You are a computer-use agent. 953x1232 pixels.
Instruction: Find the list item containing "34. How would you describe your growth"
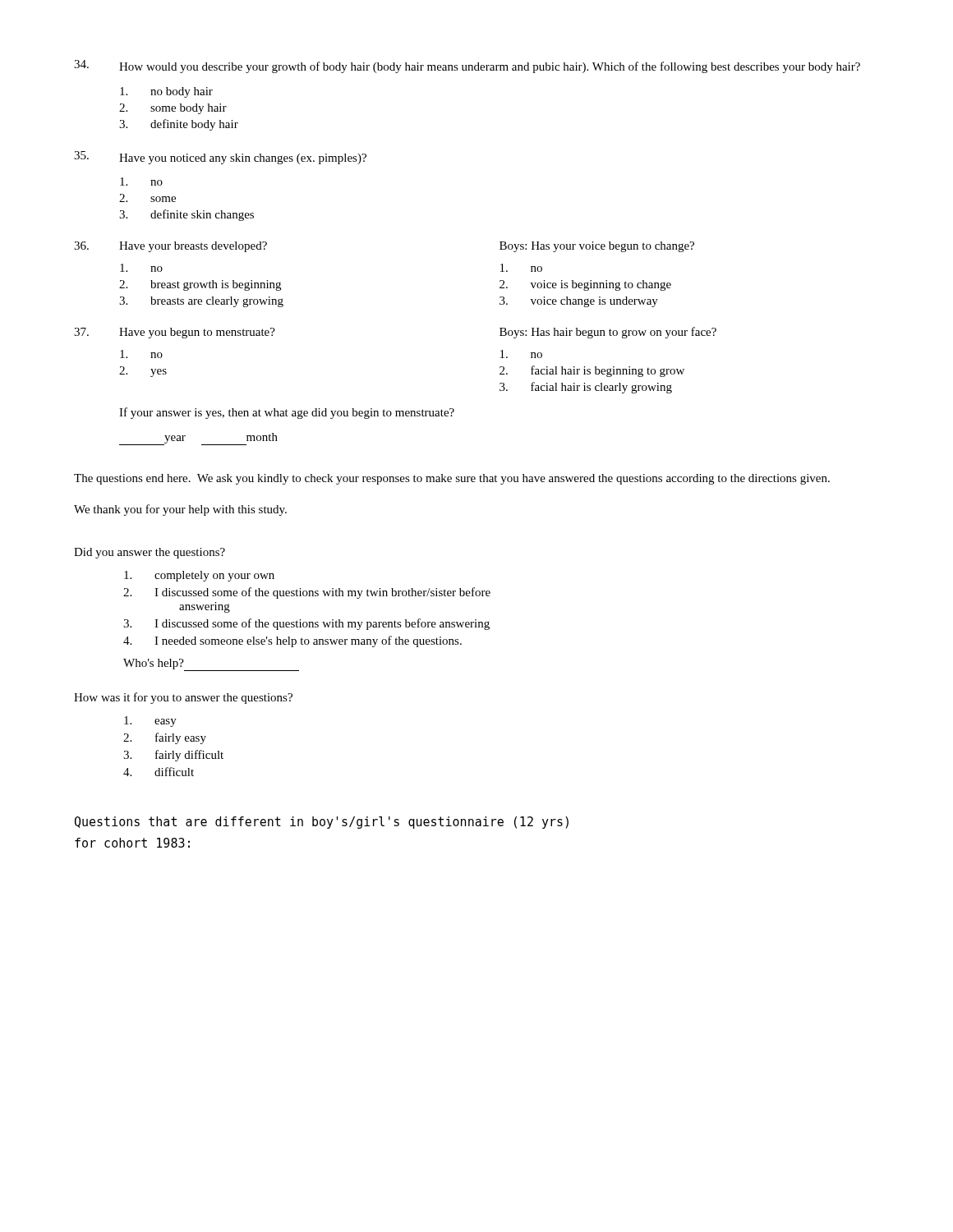pos(467,67)
